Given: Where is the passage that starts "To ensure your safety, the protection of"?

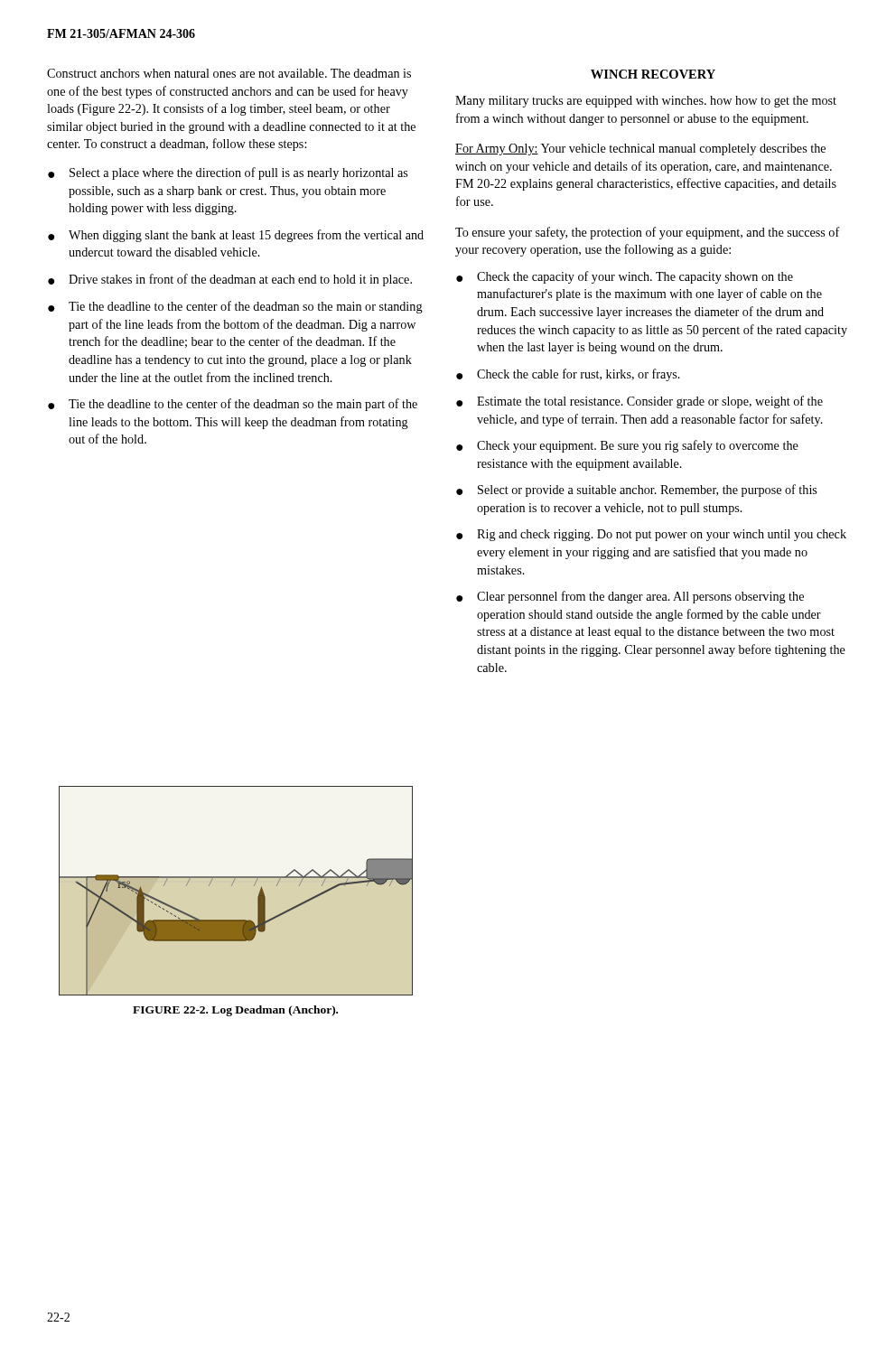Looking at the screenshot, I should pyautogui.click(x=647, y=241).
